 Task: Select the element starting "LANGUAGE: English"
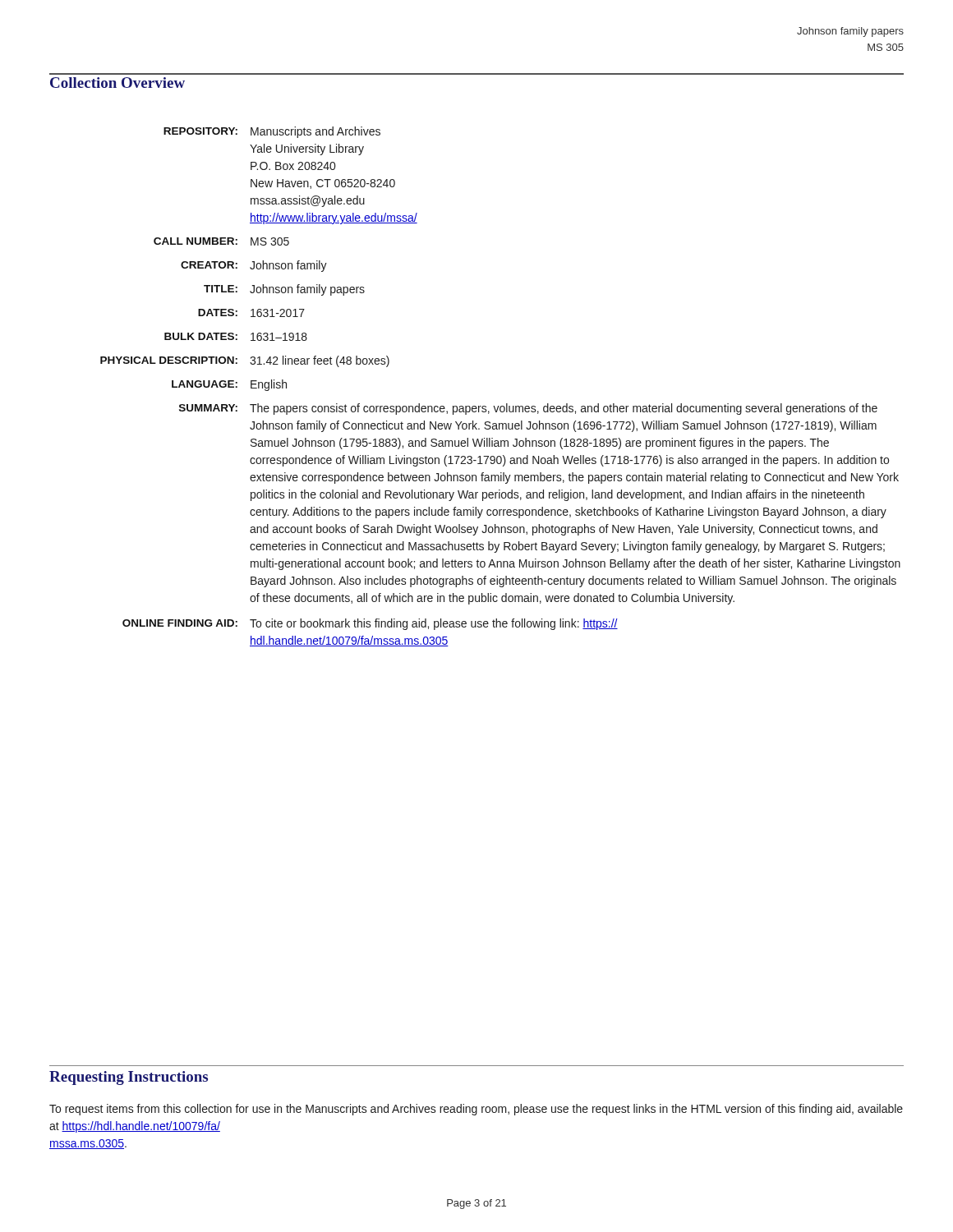(x=229, y=385)
